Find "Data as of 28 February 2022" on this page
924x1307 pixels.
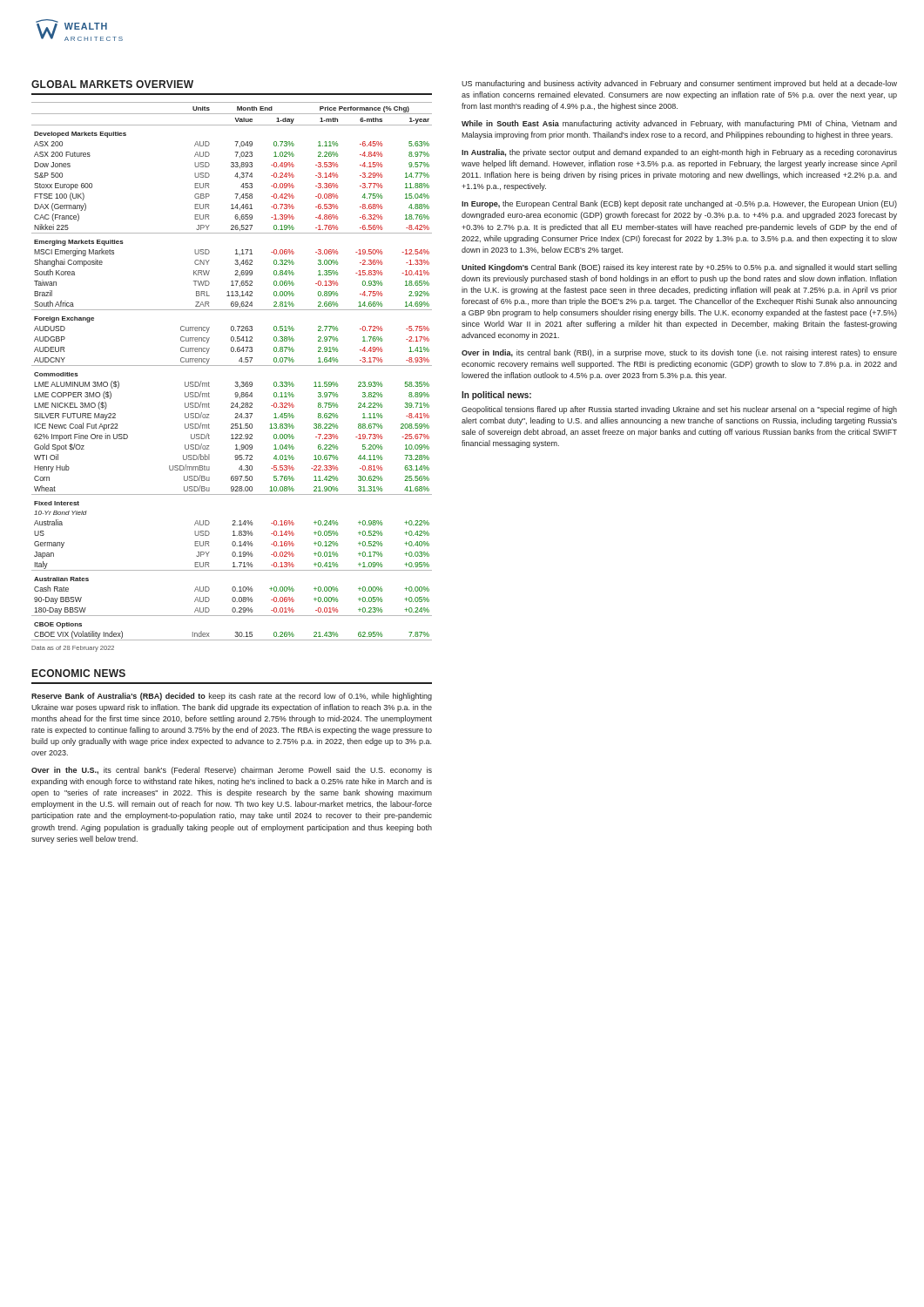click(73, 648)
